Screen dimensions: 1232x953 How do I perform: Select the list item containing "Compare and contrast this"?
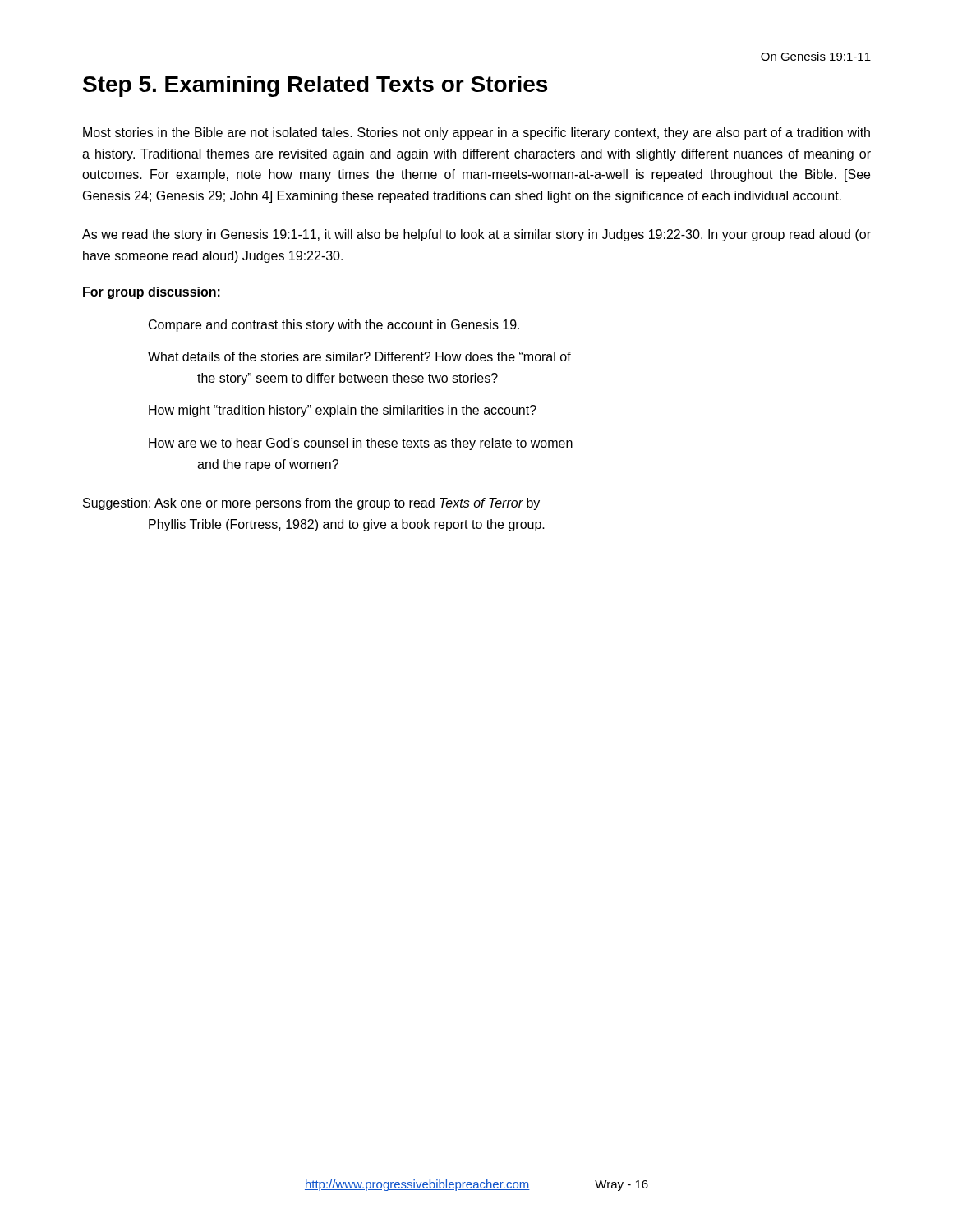(x=334, y=324)
